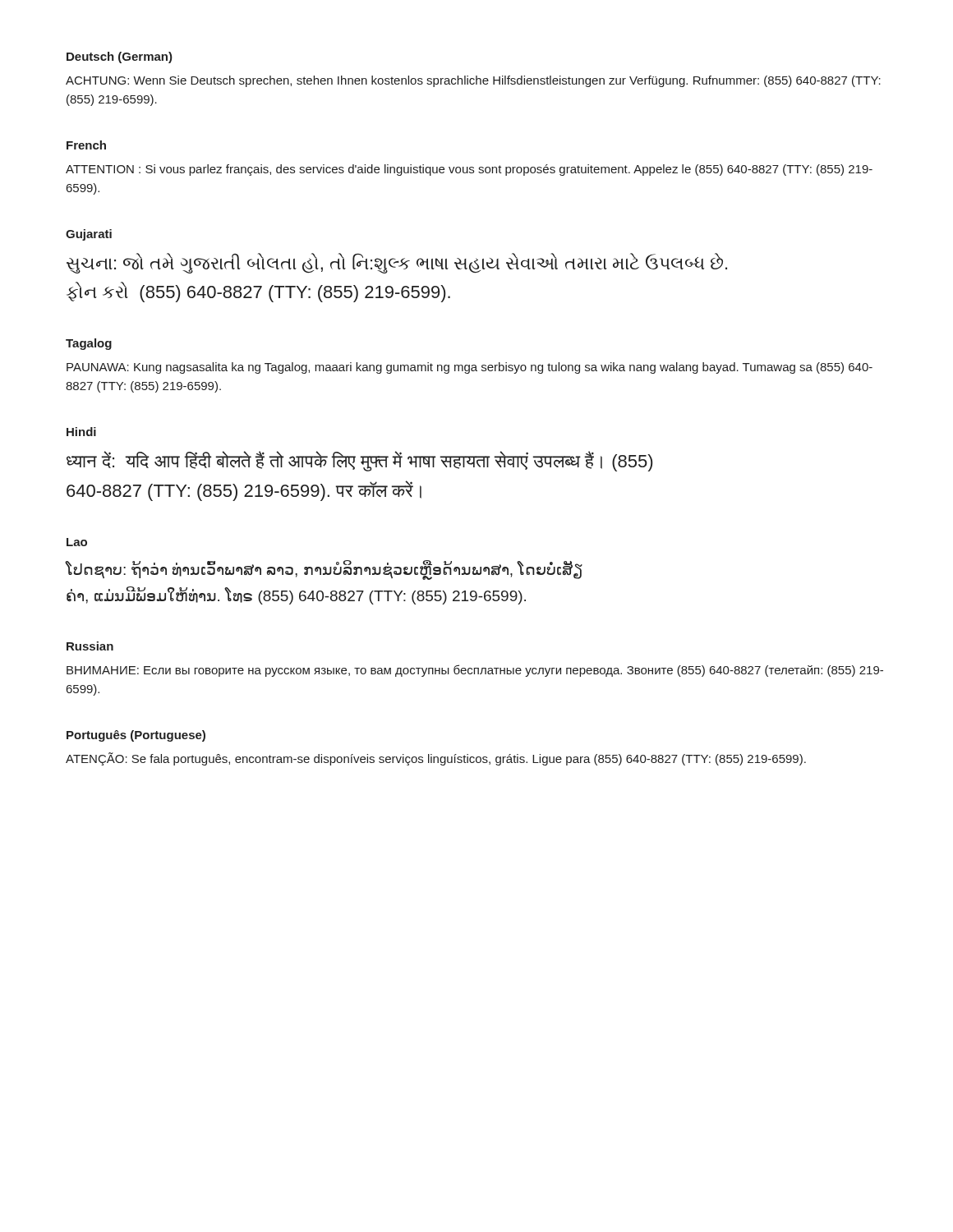Click the passage that begins "ACHTUNG: Wenn Sie Deutsch"

(x=474, y=89)
